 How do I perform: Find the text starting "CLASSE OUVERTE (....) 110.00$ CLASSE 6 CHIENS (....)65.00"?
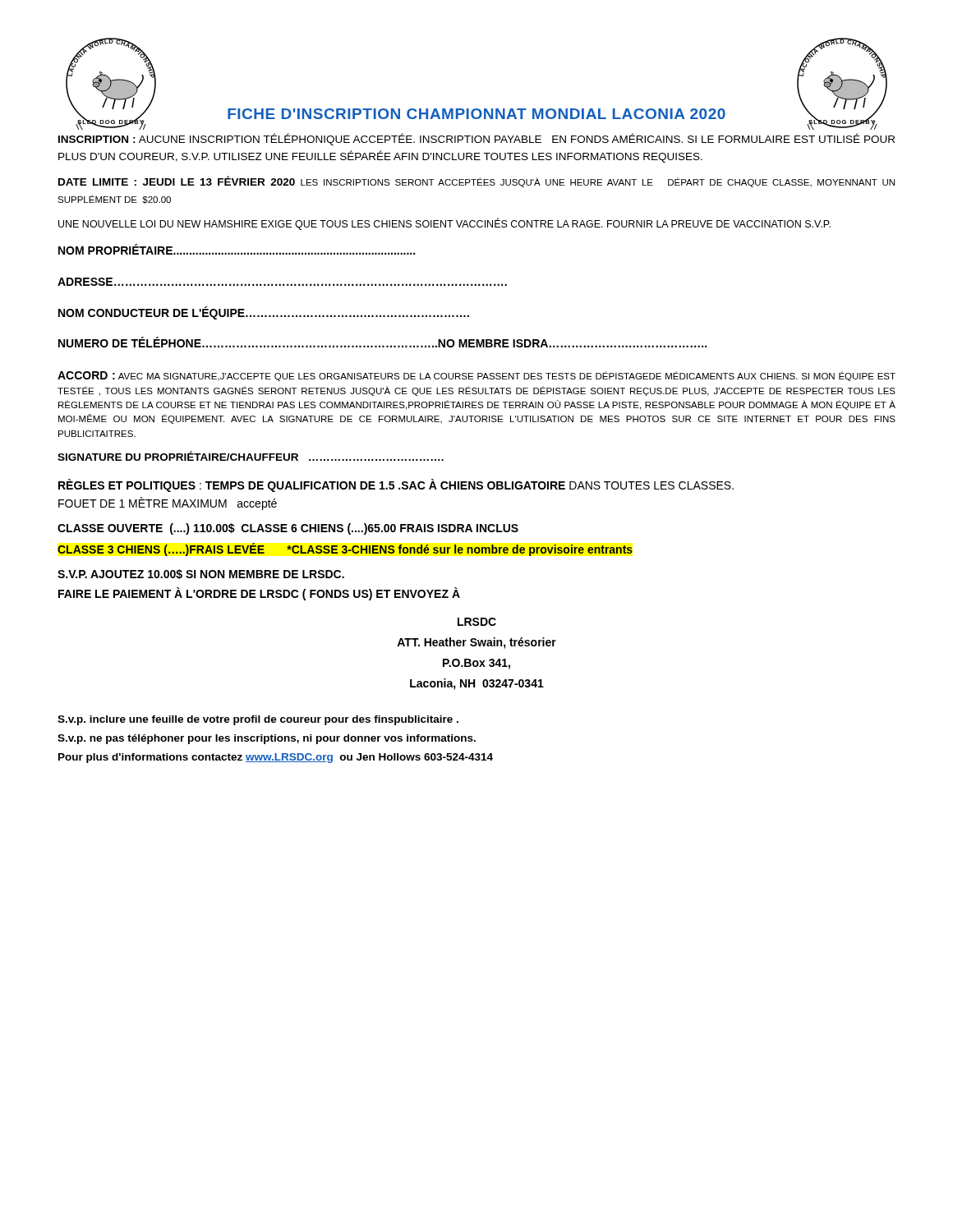288,528
